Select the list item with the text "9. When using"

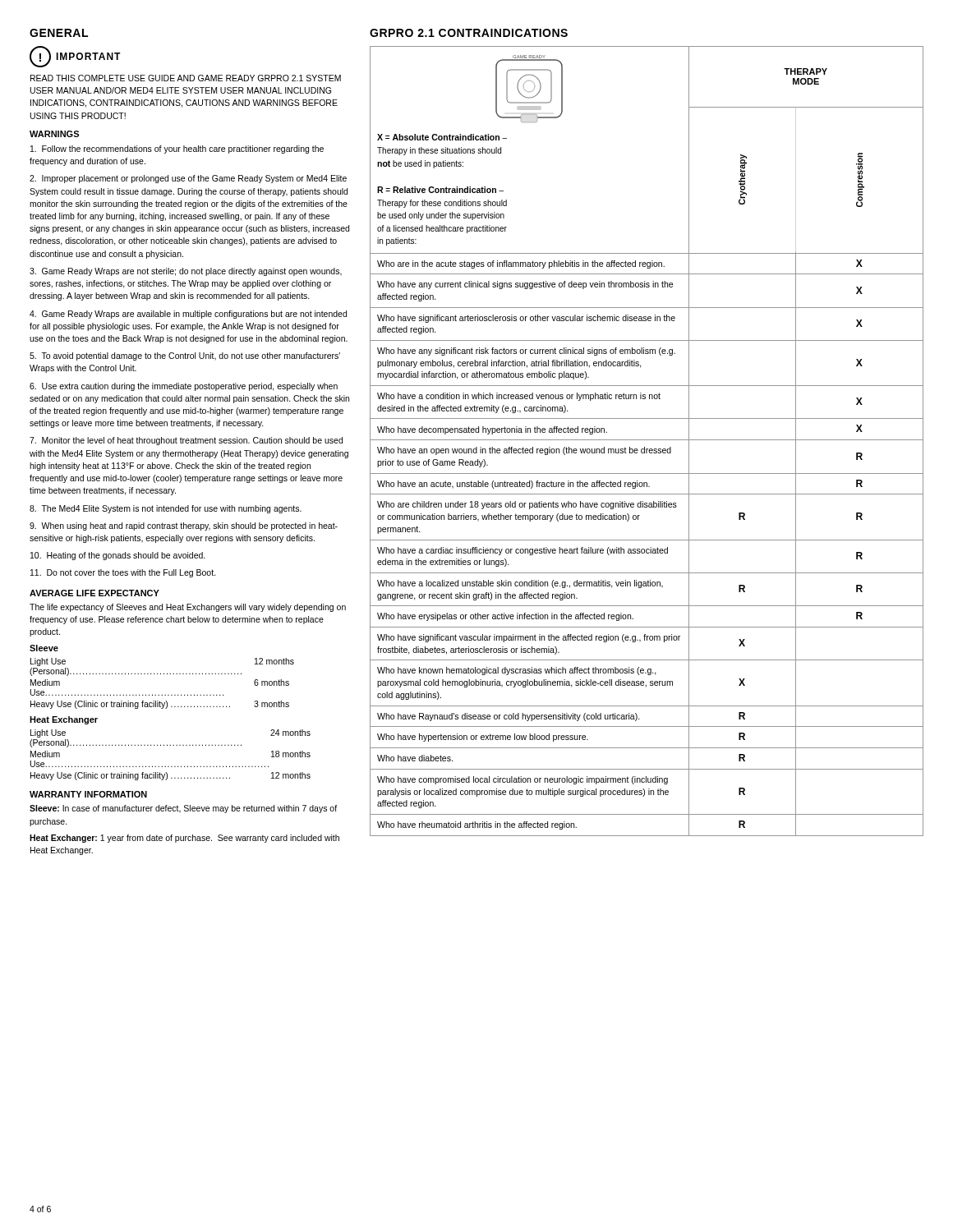coord(184,532)
